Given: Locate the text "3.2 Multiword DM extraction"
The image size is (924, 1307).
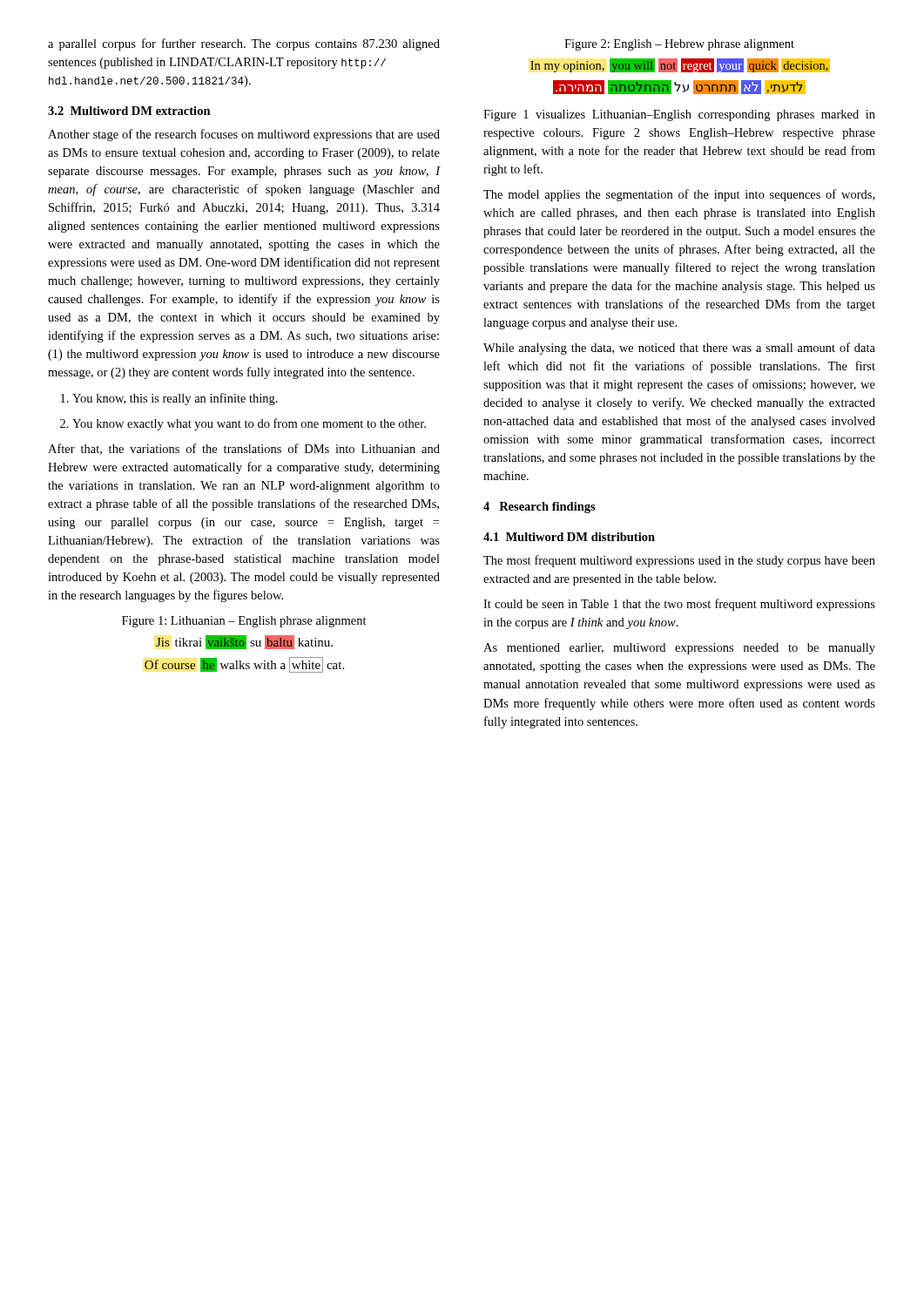Looking at the screenshot, I should [x=129, y=111].
